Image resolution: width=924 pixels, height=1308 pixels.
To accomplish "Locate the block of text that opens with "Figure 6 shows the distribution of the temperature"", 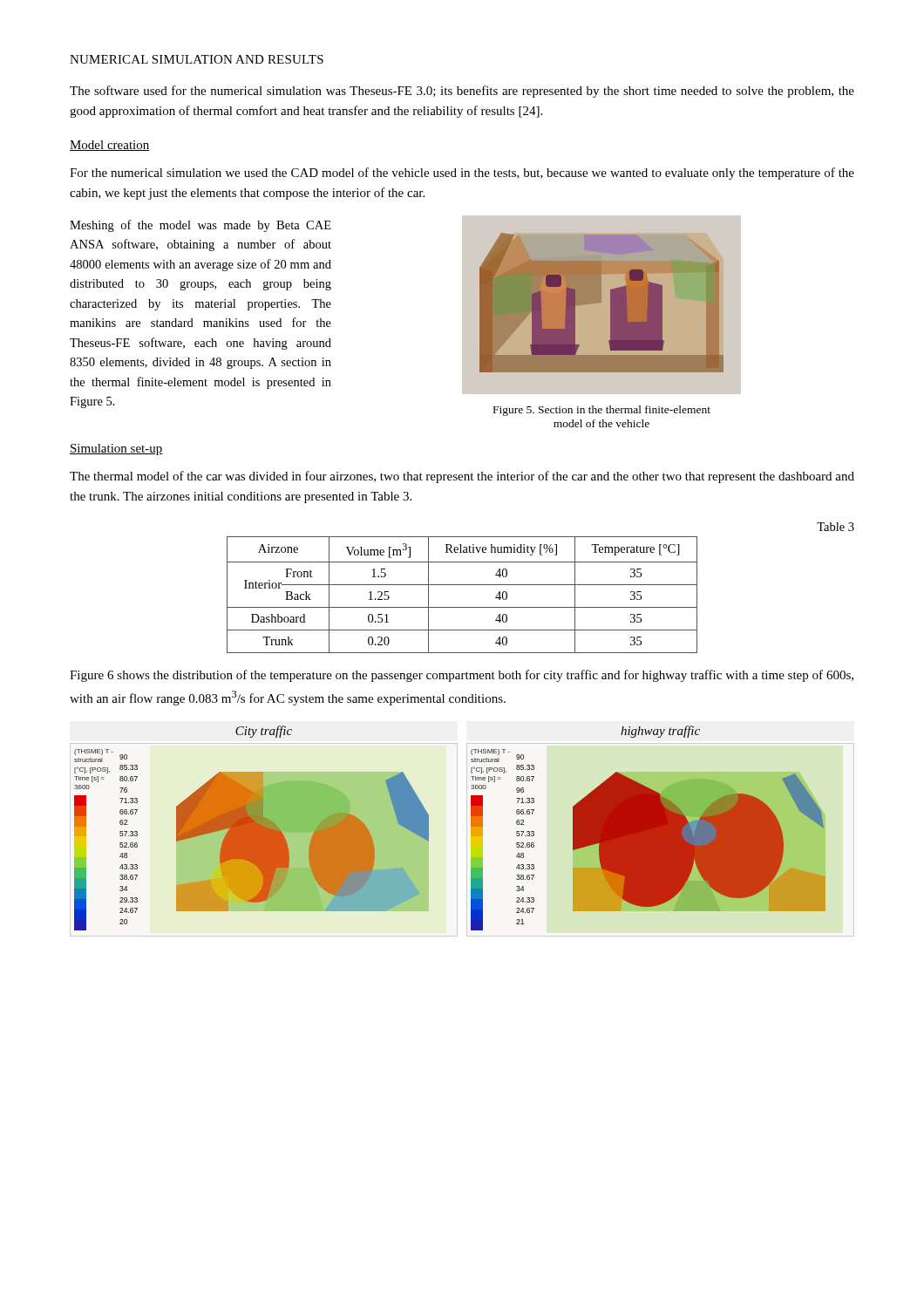I will point(462,687).
